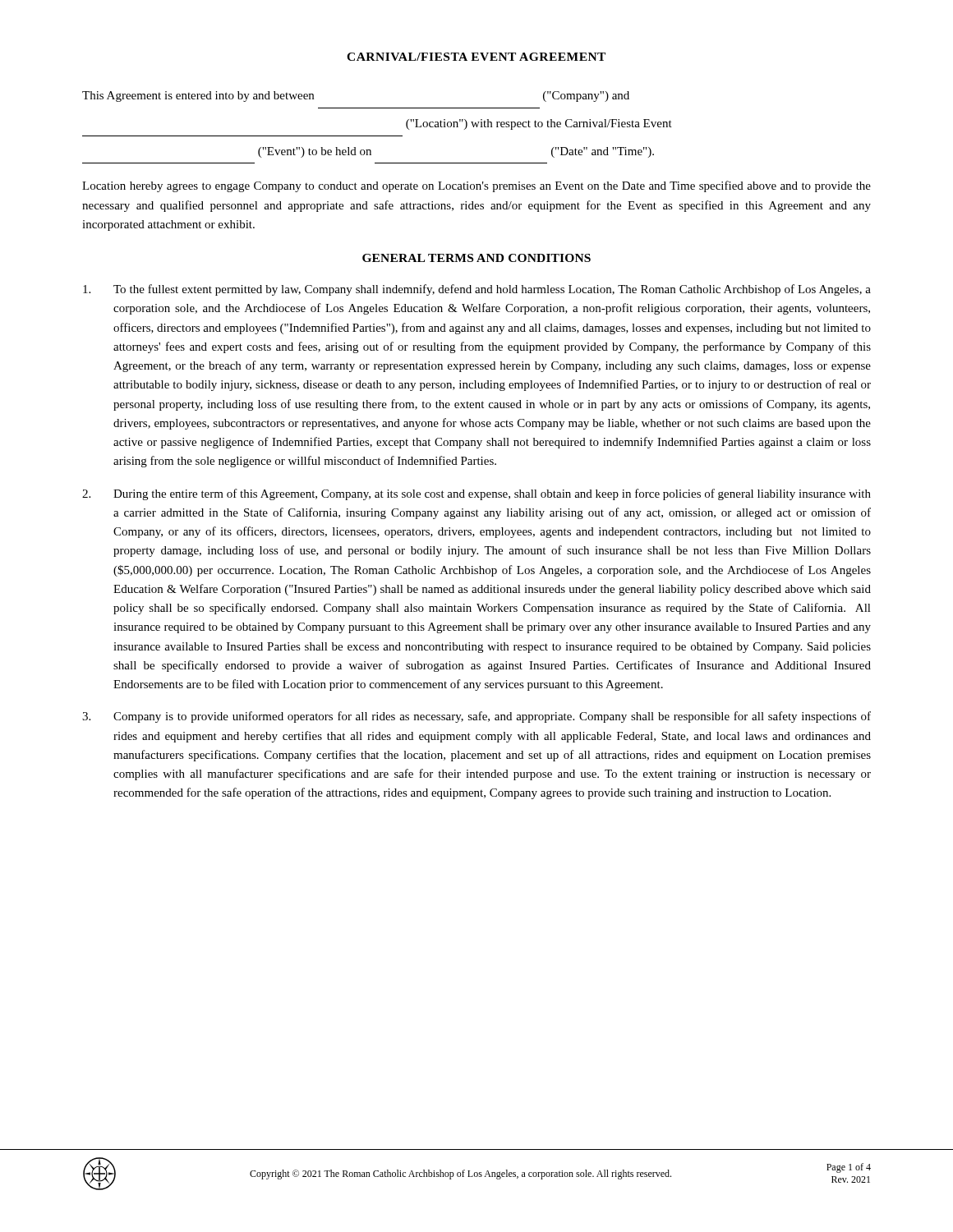This screenshot has height=1232, width=953.
Task: Locate the block of text that opens with "3. Company is to provide"
Action: [x=476, y=755]
